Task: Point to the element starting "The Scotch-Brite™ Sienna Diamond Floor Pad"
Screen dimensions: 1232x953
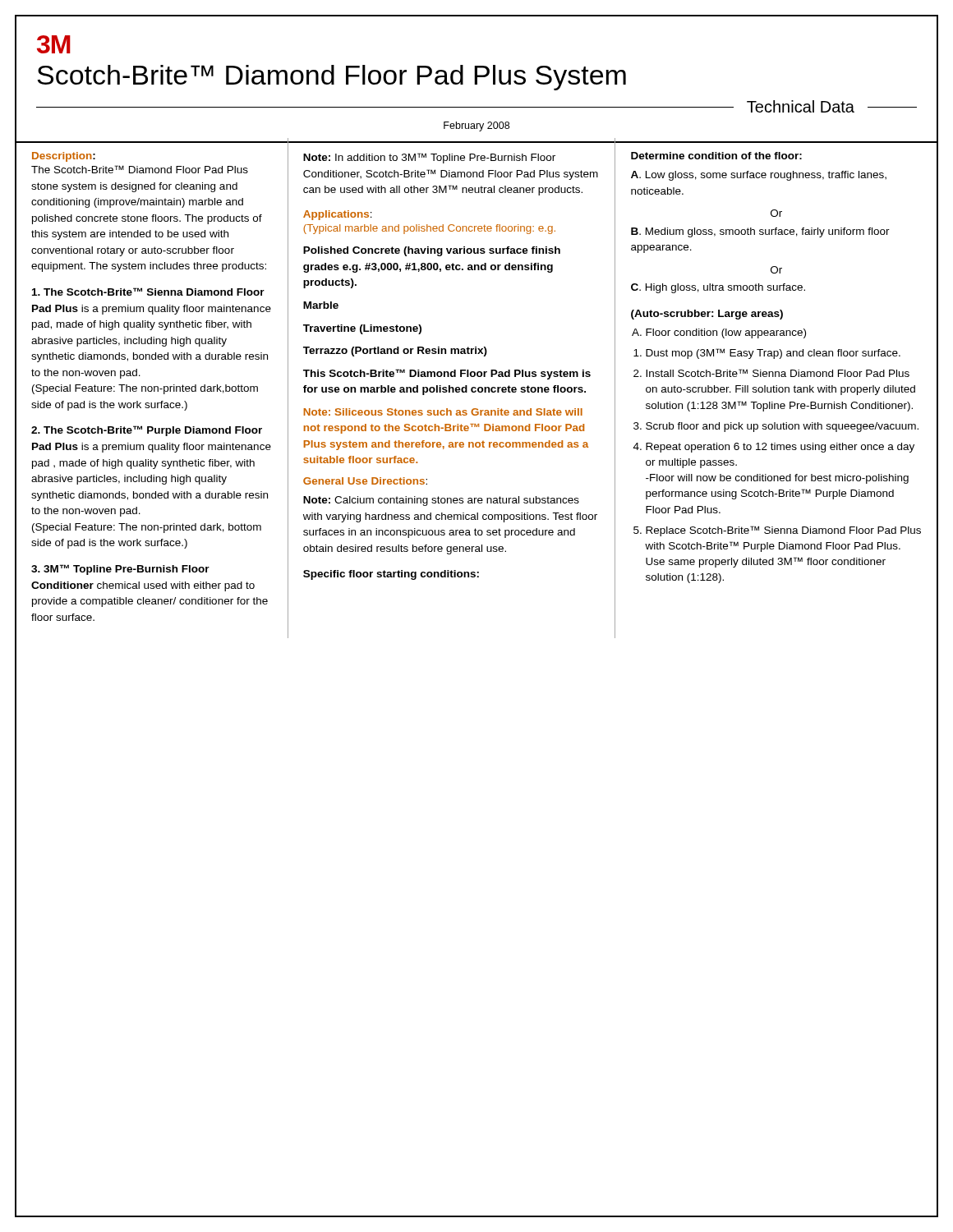Action: tap(152, 348)
